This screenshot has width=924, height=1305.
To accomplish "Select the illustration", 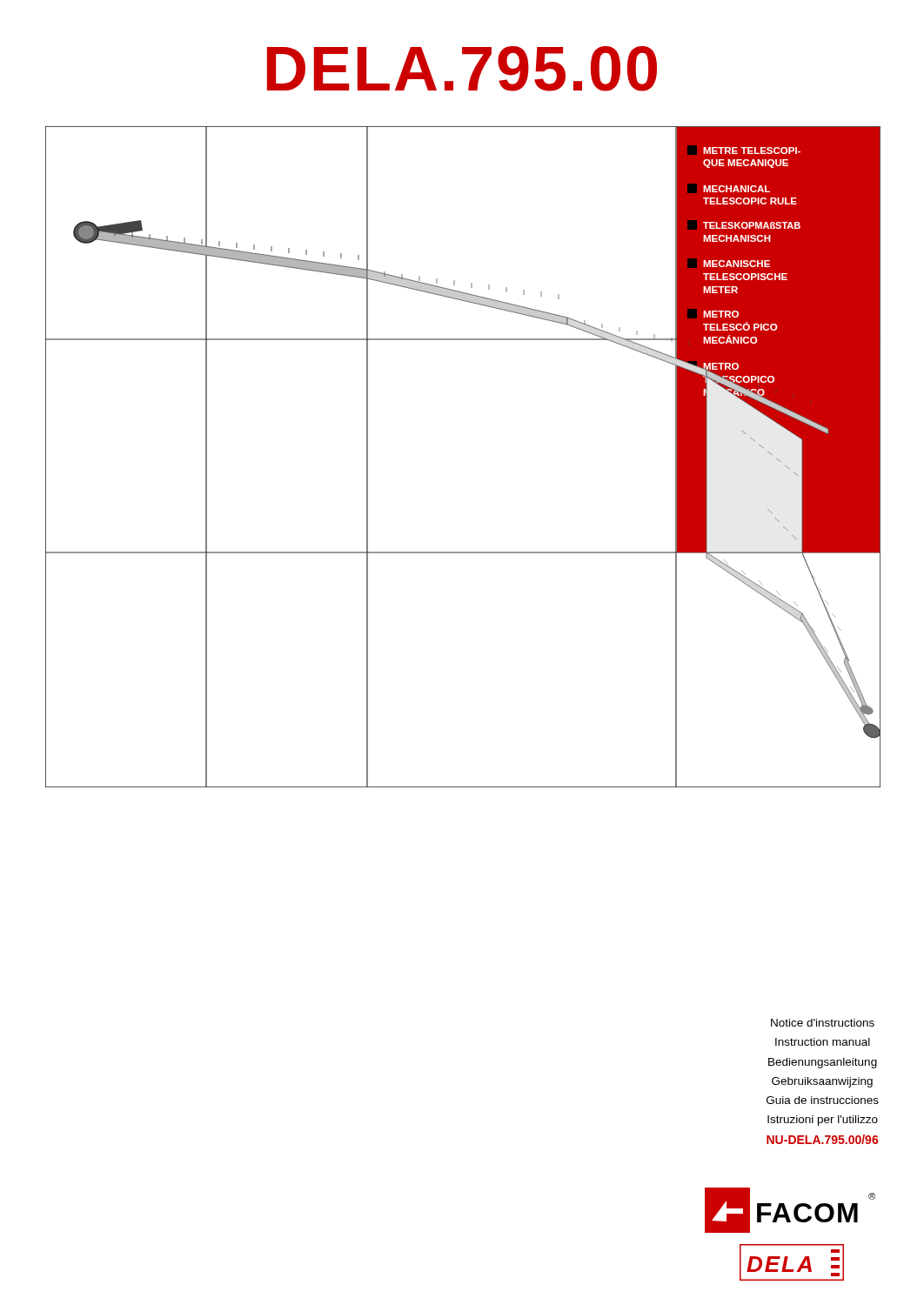I will coord(463,457).
